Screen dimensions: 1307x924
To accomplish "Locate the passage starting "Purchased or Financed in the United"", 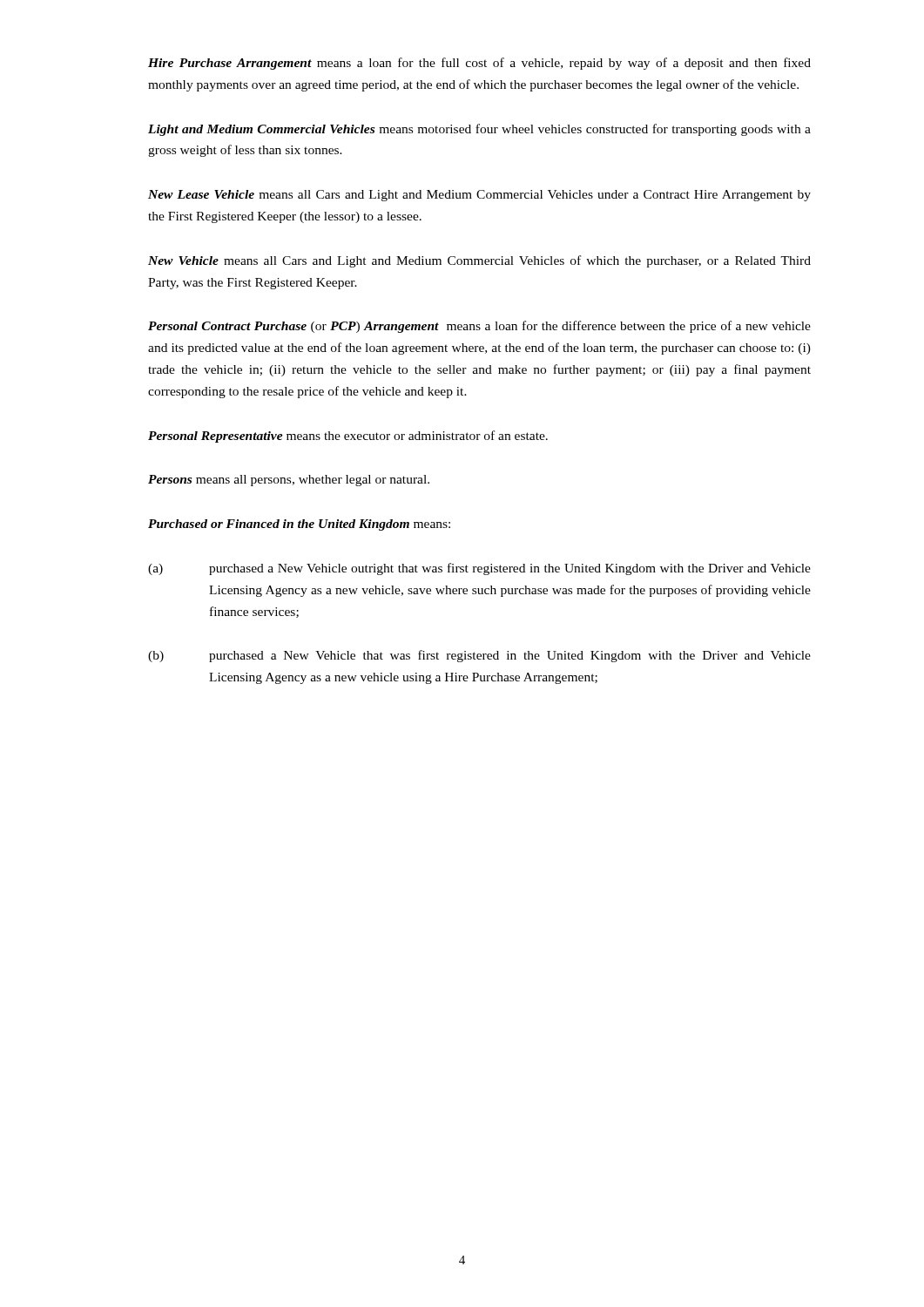I will point(300,523).
